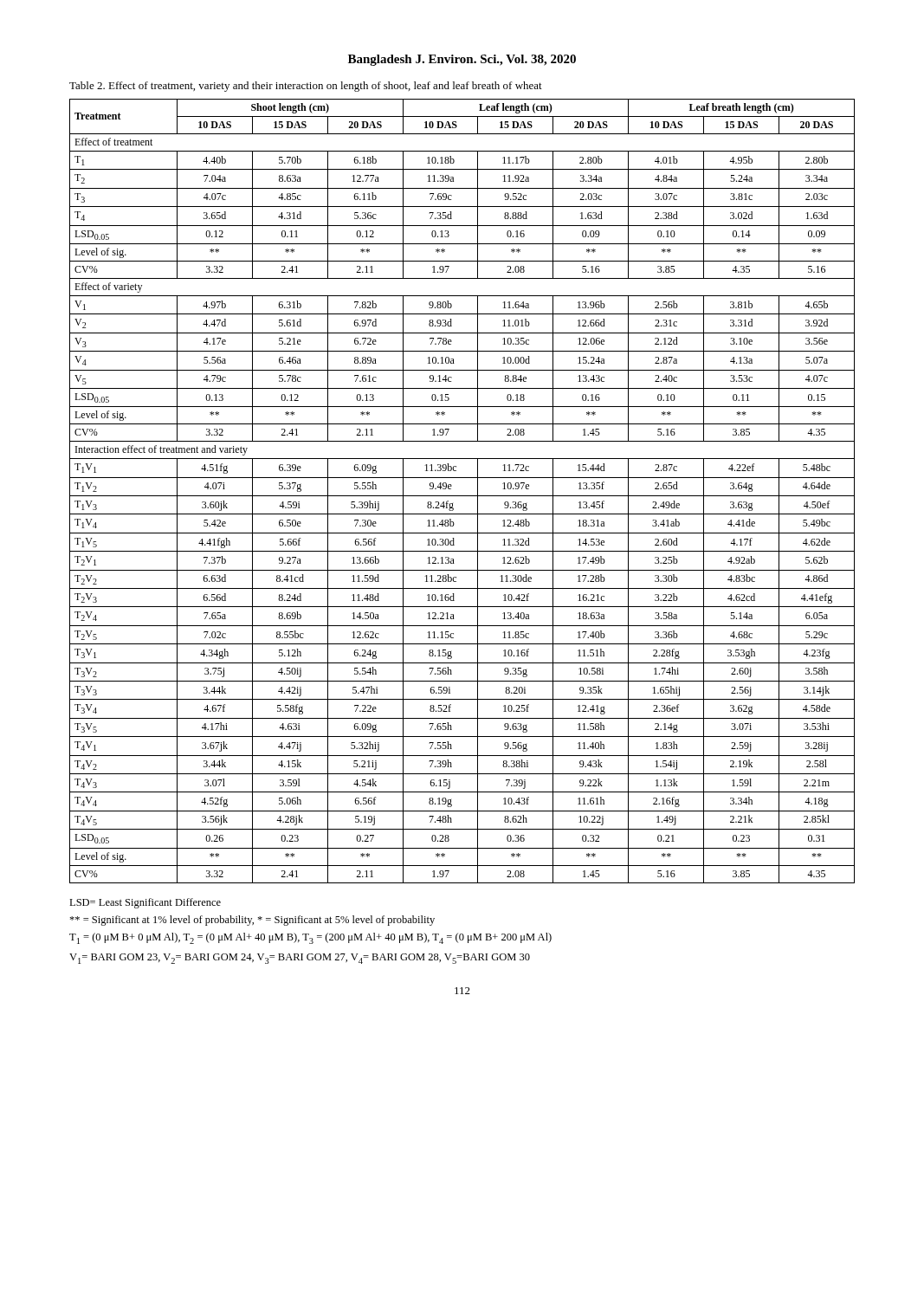The width and height of the screenshot is (924, 1299).
Task: Where is the caption that starts "Table 2. Effect of"?
Action: click(x=306, y=85)
